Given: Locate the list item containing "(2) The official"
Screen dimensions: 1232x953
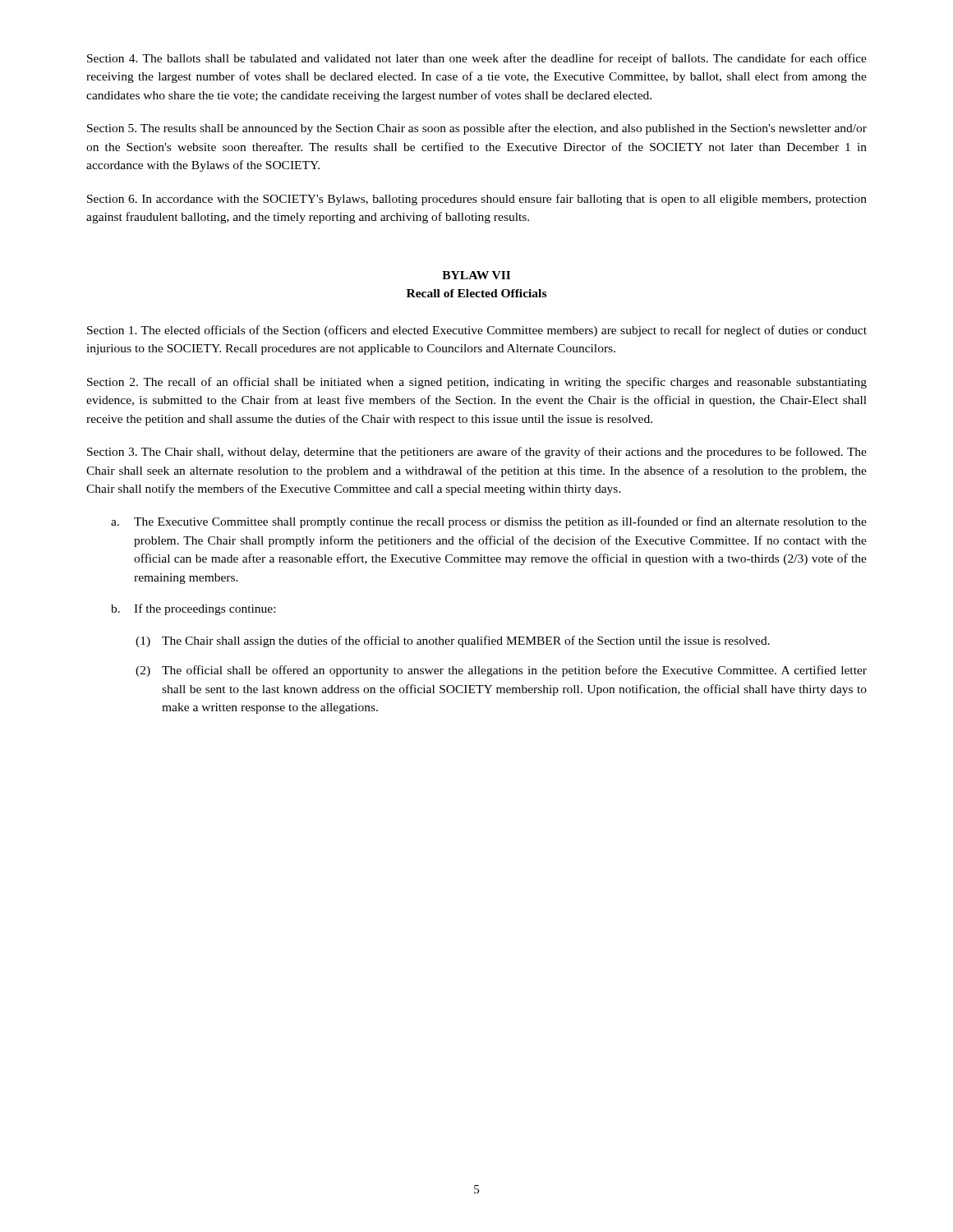Looking at the screenshot, I should [501, 689].
